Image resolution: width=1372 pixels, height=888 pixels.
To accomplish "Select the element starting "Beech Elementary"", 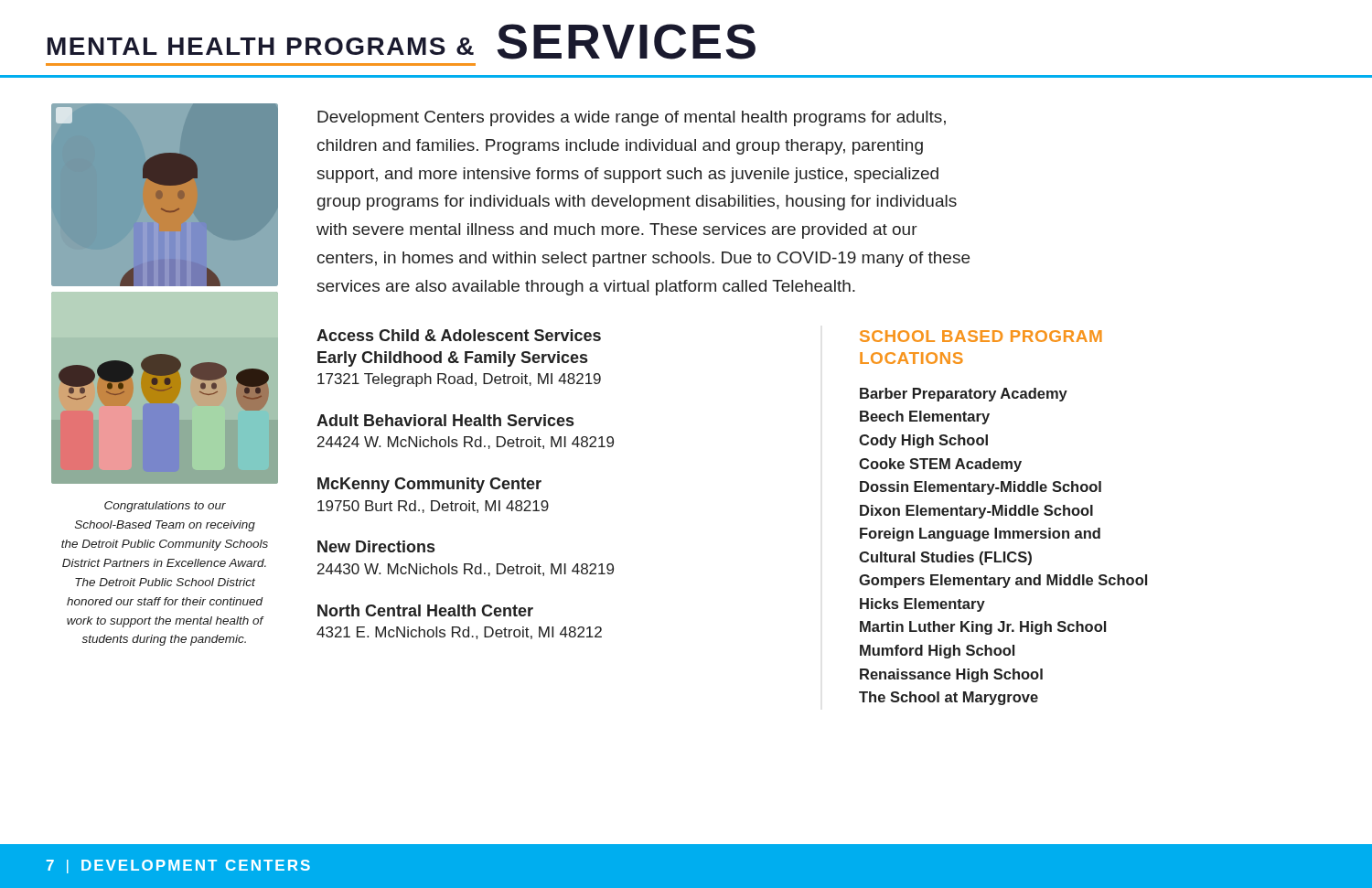I will (924, 417).
